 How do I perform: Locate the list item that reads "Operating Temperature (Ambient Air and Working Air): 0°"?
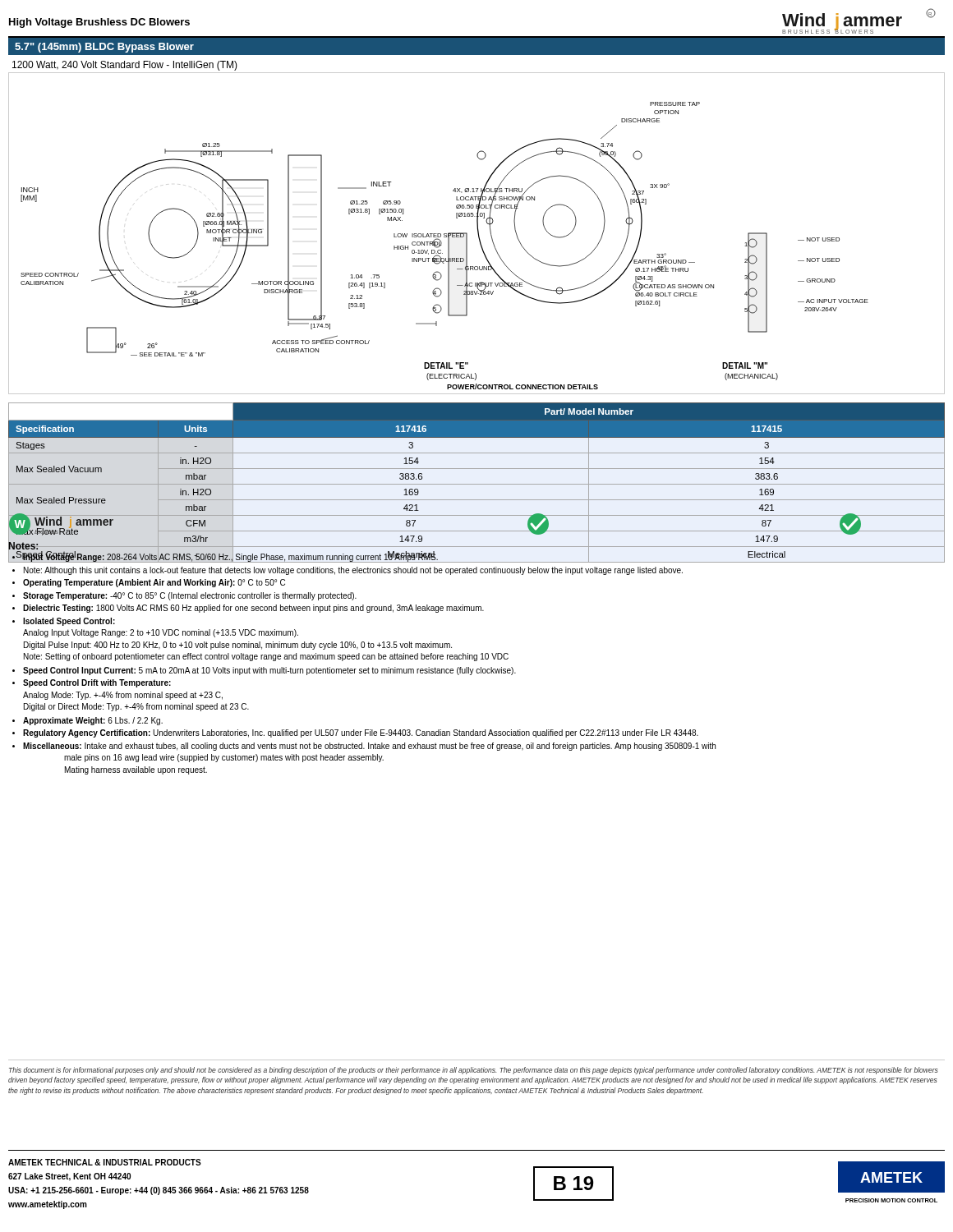point(154,583)
